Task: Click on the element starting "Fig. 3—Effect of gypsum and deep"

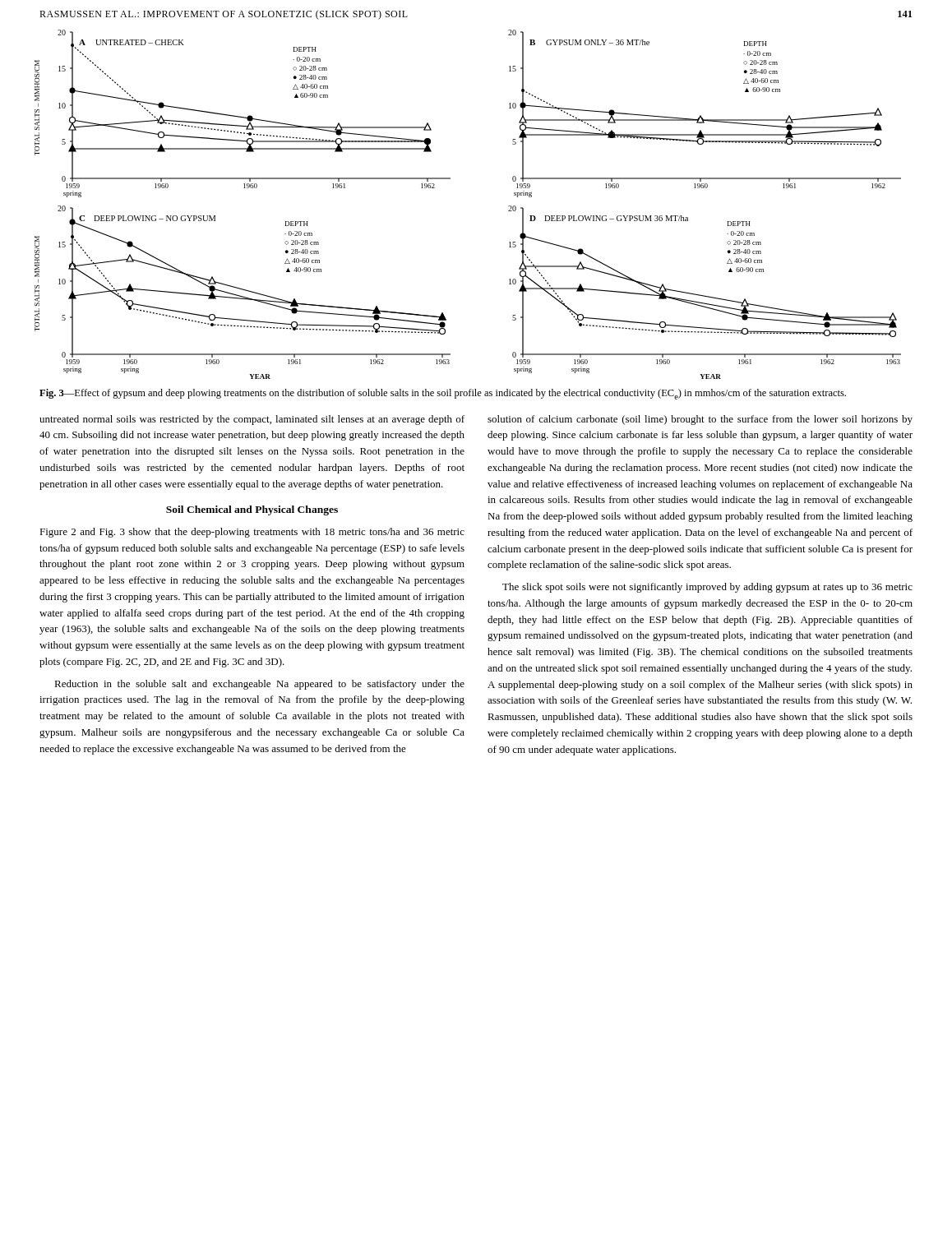Action: [443, 394]
